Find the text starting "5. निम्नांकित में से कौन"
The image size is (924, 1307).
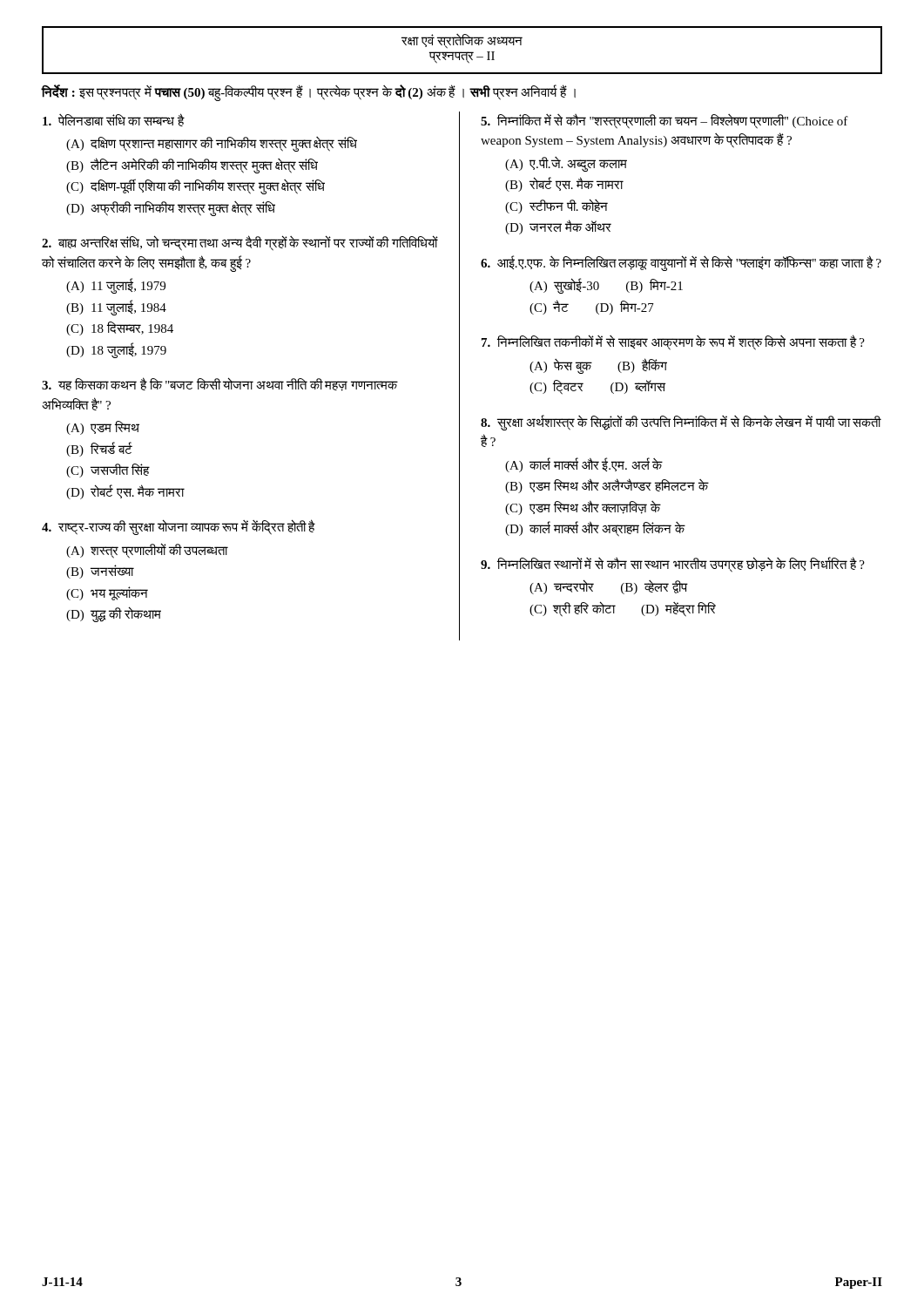664,122
